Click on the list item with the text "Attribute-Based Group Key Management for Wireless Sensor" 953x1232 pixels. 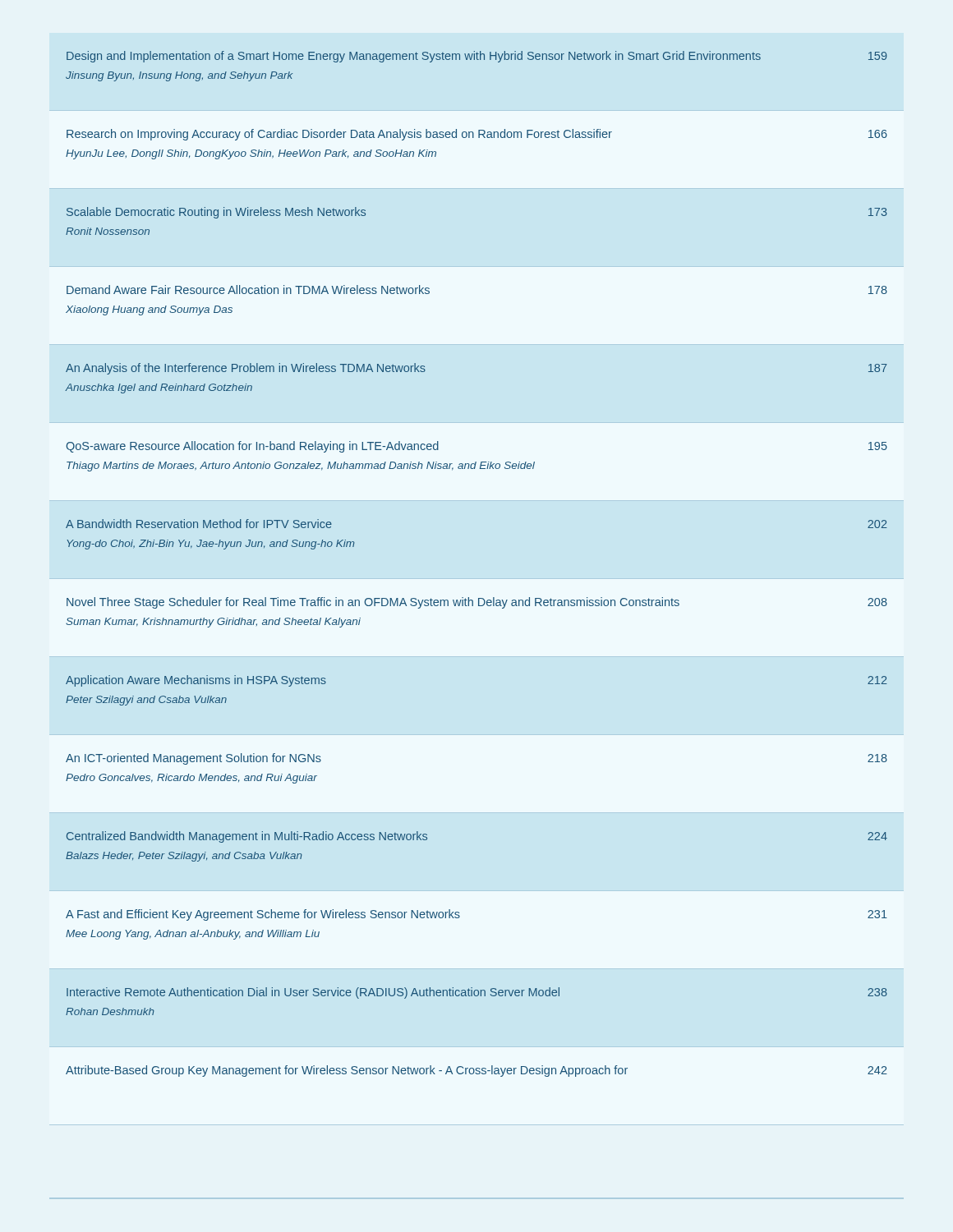476,1072
